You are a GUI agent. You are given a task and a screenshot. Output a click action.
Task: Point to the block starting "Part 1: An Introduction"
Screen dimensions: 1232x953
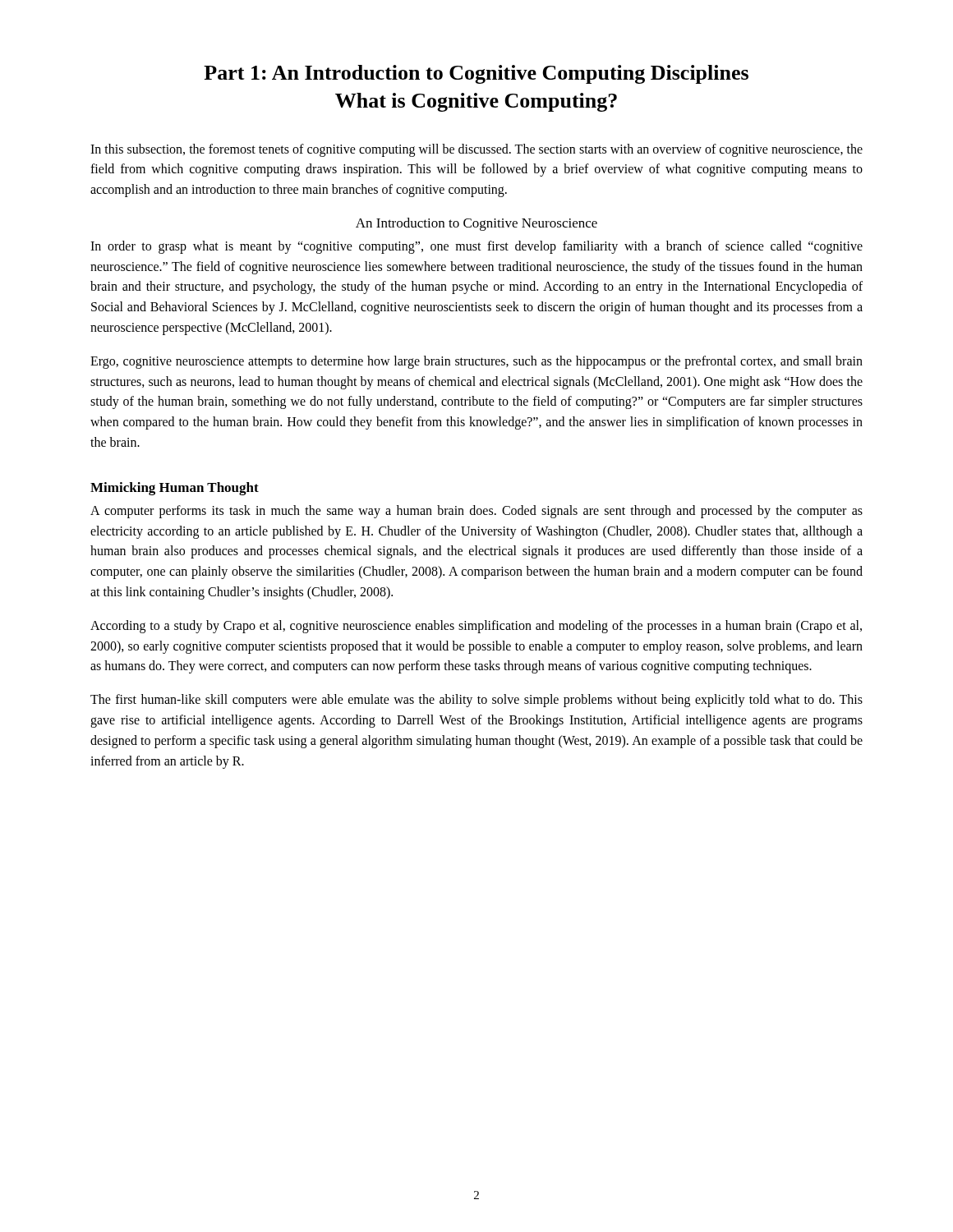point(476,87)
